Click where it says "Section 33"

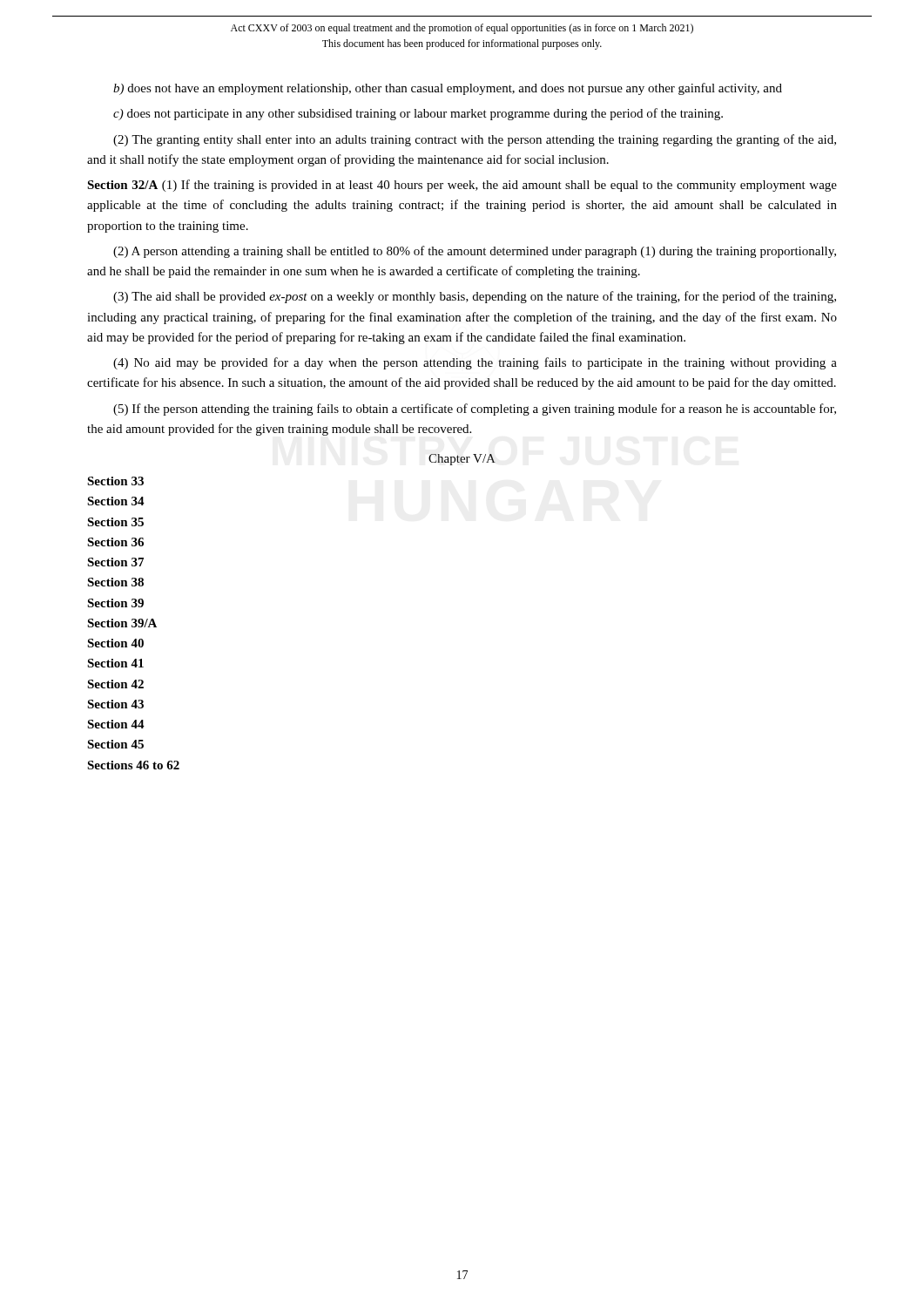click(116, 481)
